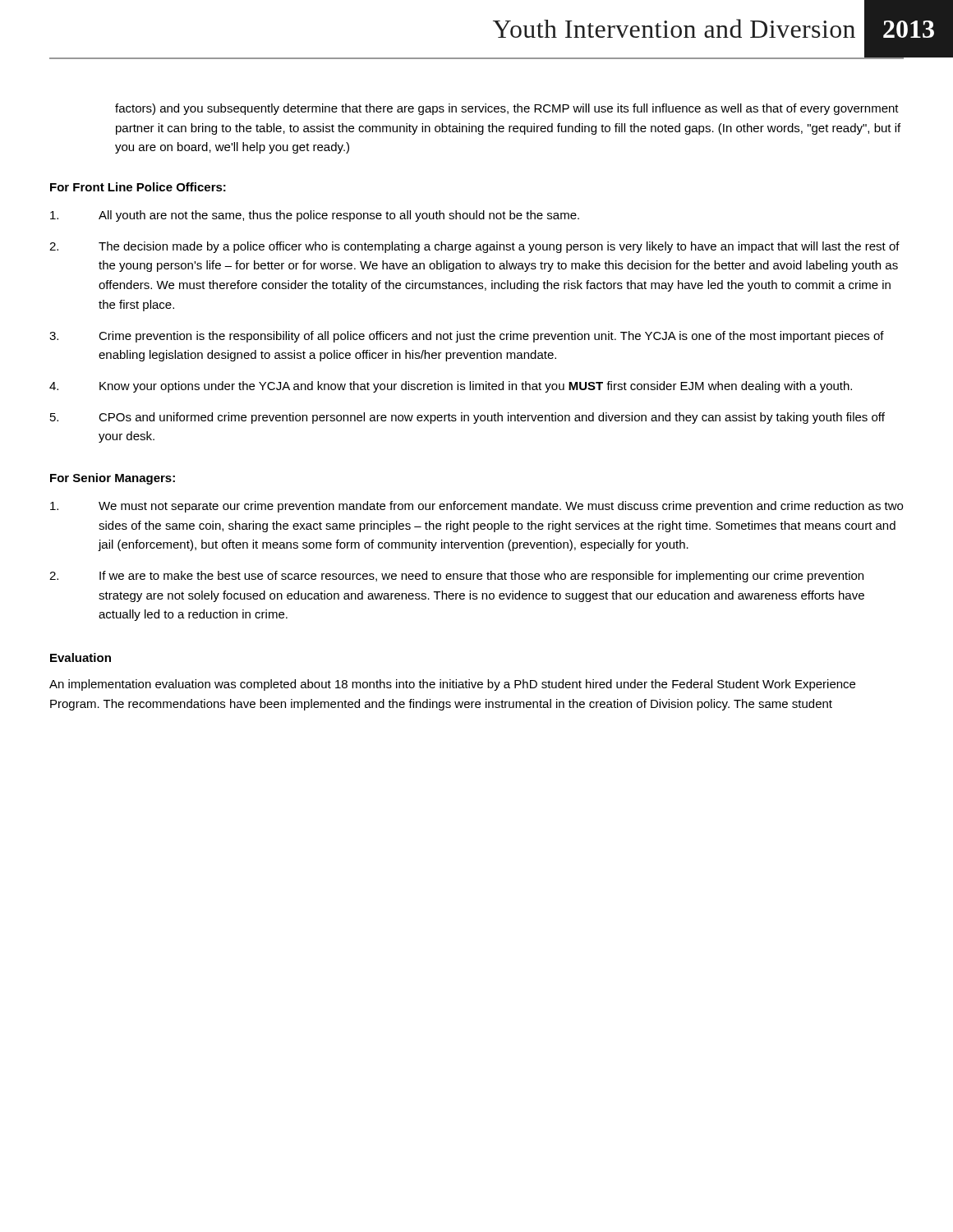Viewport: 953px width, 1232px height.
Task: Click where it says "For Senior Managers:"
Action: [113, 478]
